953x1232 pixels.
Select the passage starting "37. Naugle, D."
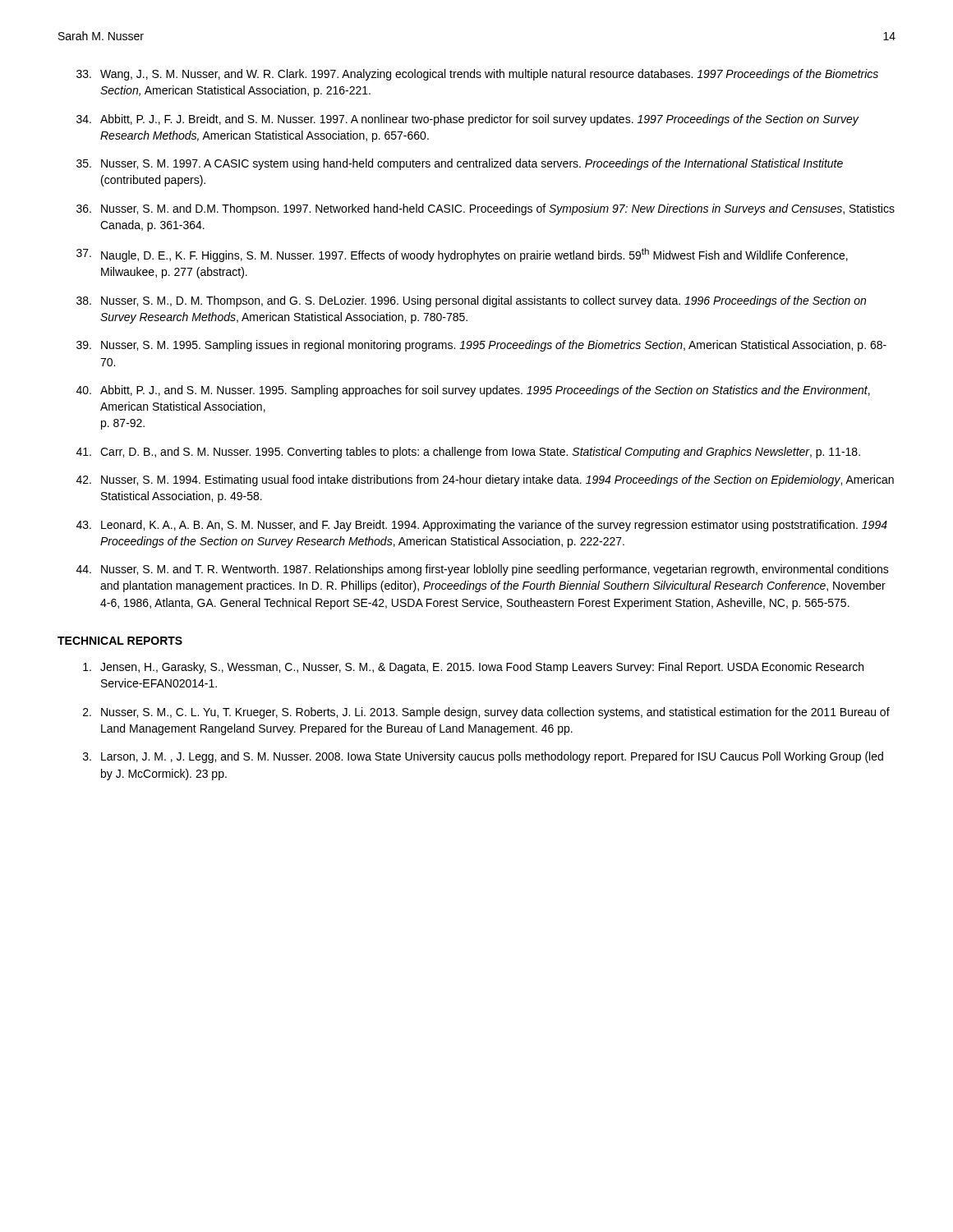point(476,263)
